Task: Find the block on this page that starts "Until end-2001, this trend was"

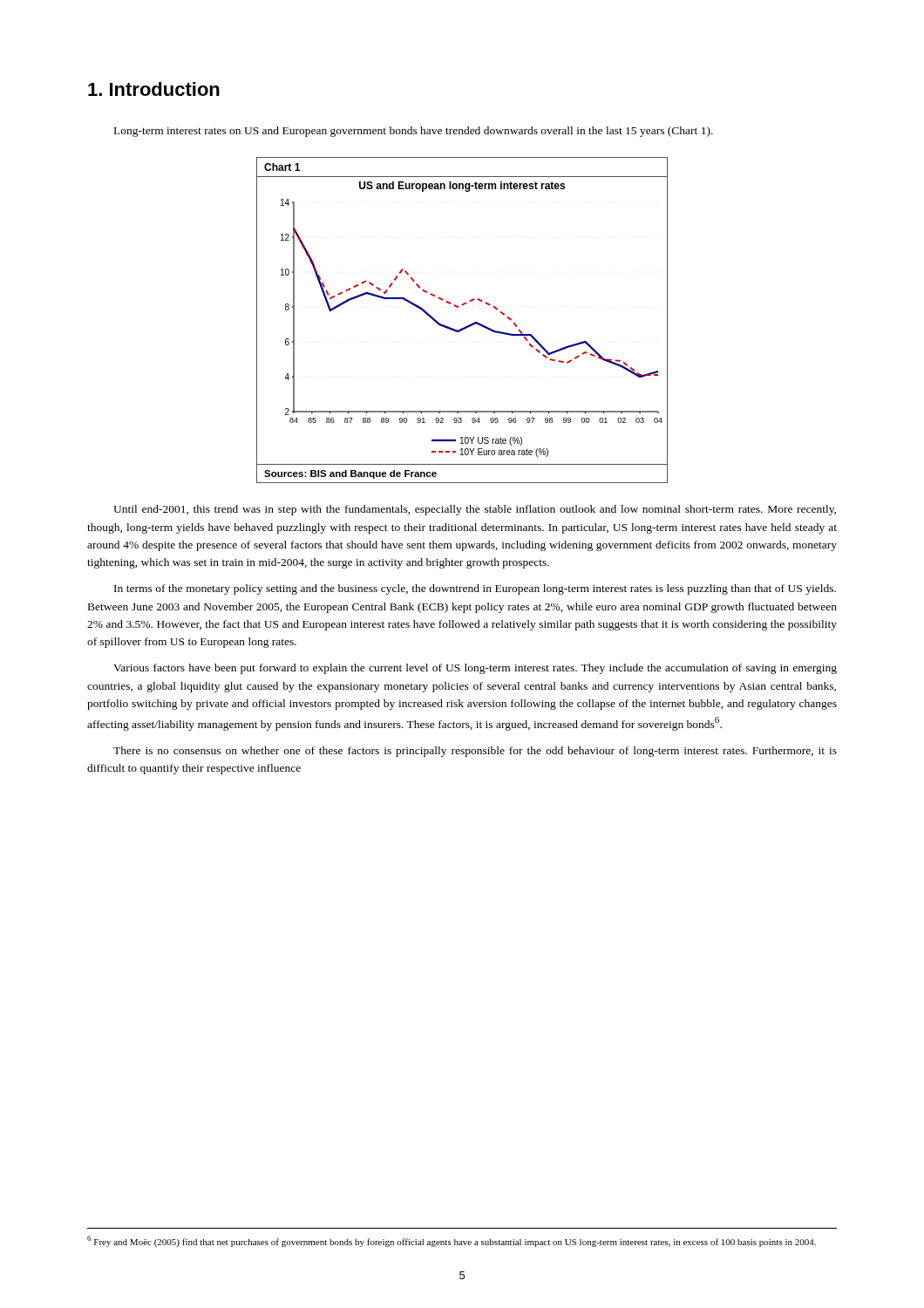Action: pos(462,536)
